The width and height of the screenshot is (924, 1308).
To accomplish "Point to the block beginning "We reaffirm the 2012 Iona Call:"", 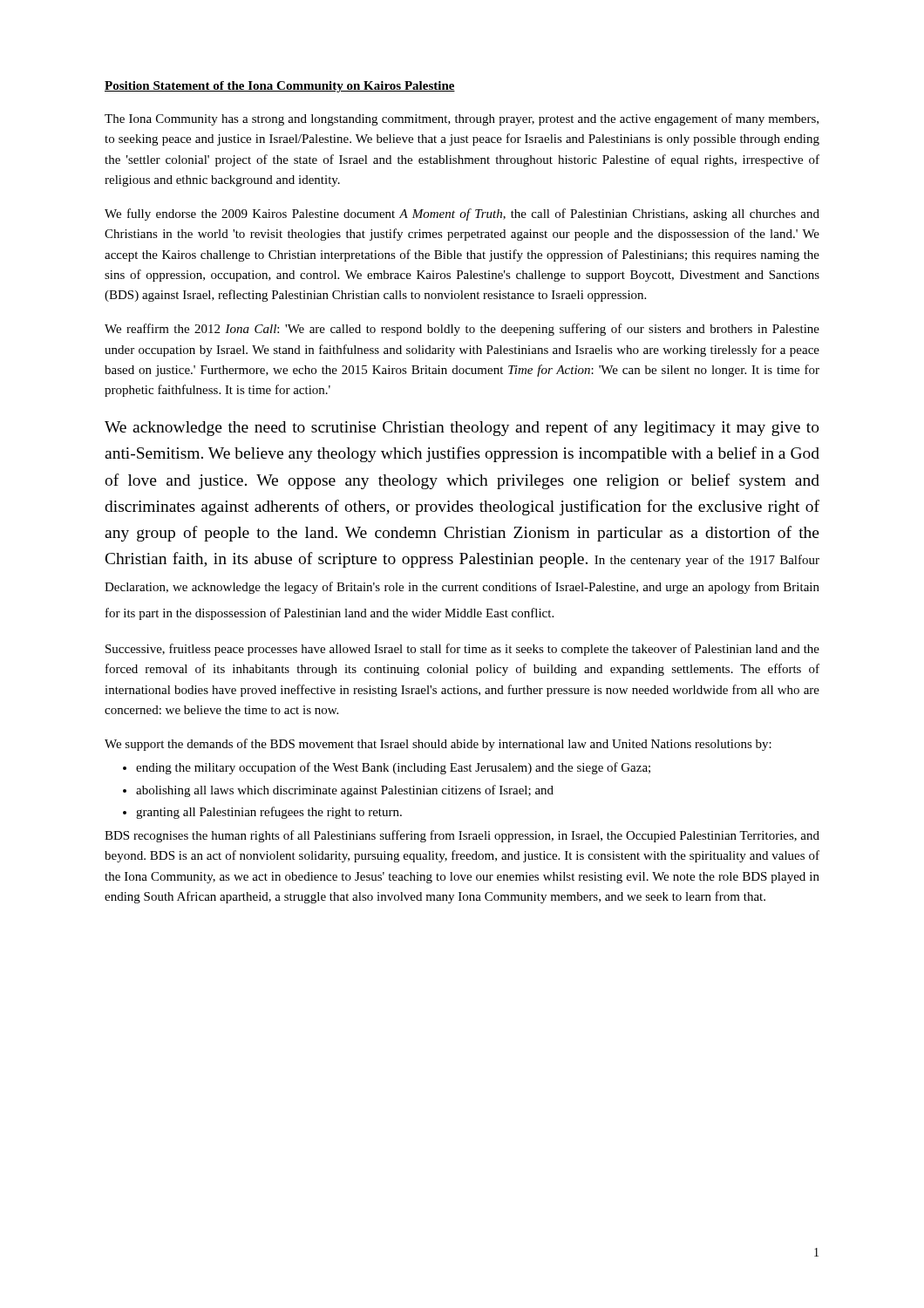I will (x=462, y=359).
